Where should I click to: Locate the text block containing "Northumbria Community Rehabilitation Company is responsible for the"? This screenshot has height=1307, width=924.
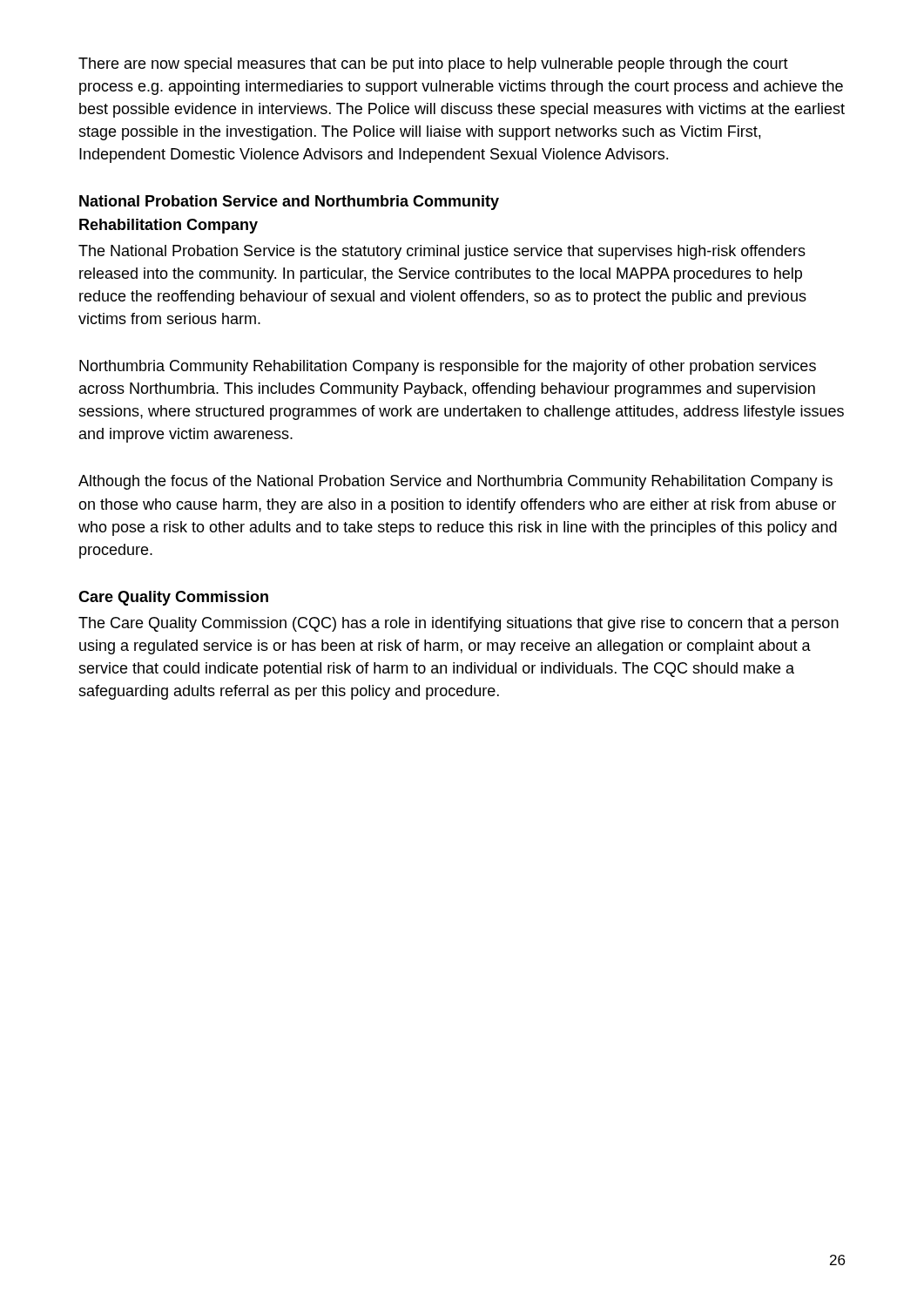tap(461, 400)
